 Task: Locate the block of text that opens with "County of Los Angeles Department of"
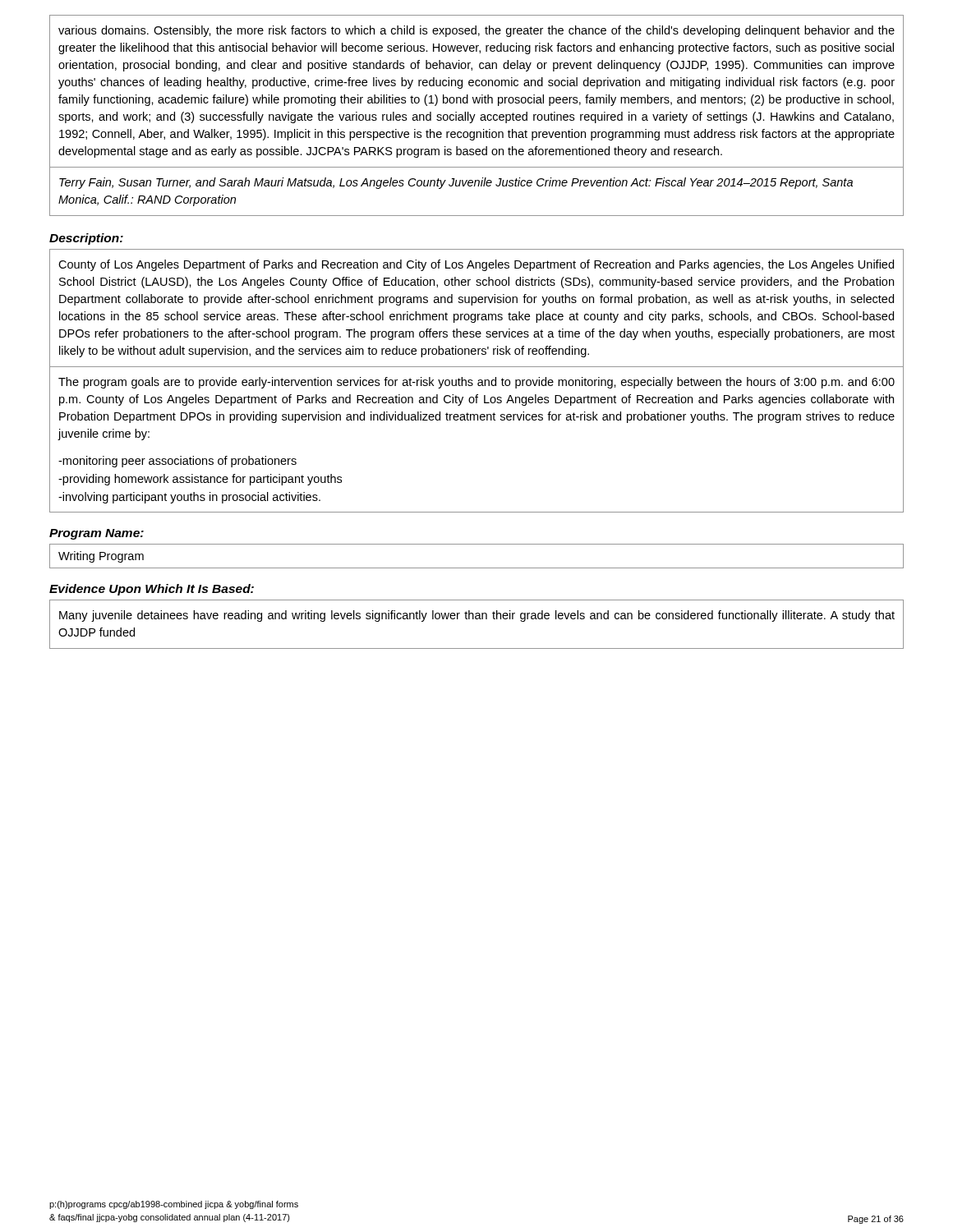click(x=476, y=308)
